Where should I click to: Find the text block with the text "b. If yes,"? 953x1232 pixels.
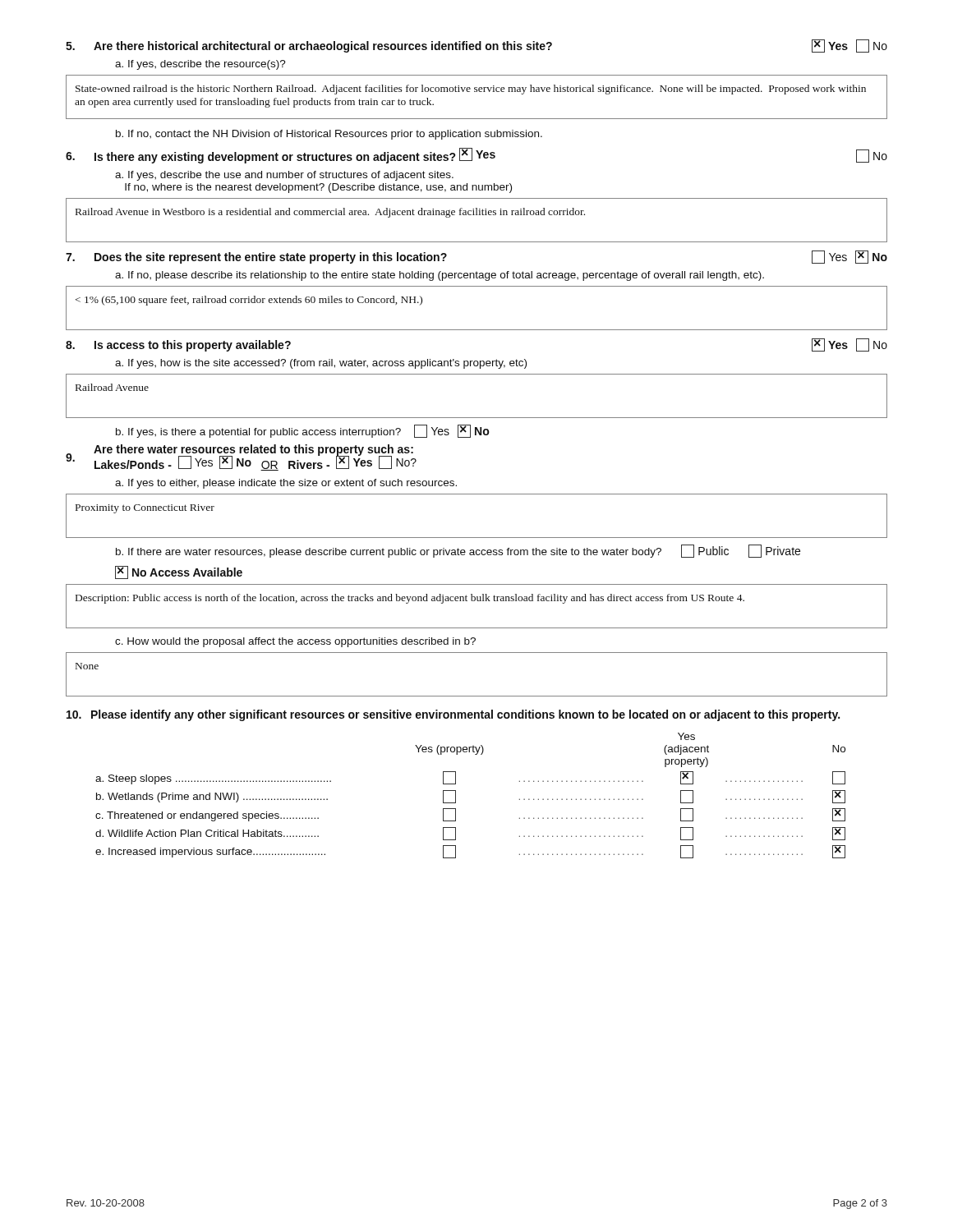click(302, 431)
